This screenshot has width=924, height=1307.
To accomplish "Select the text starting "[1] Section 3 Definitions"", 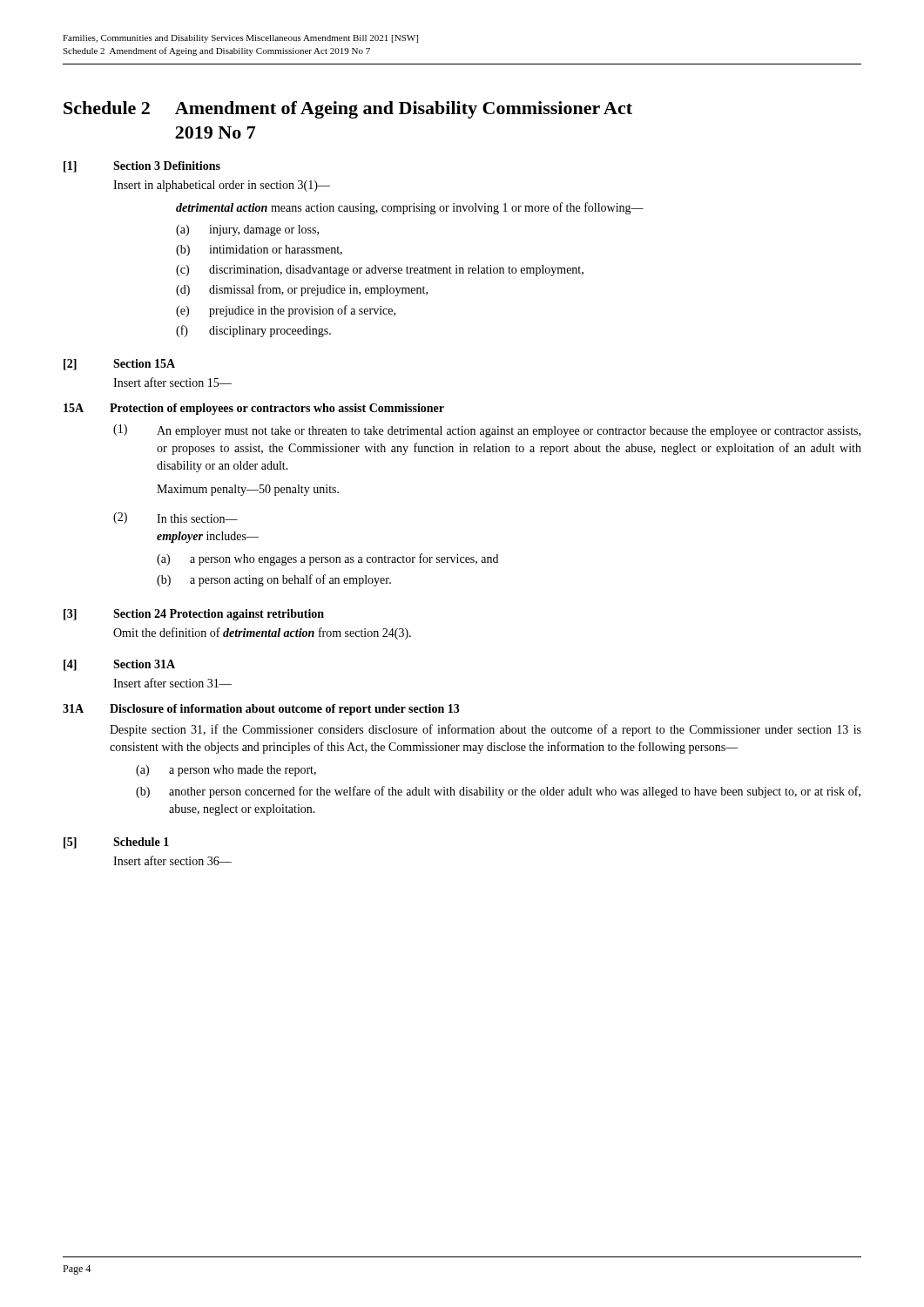I will (x=142, y=167).
